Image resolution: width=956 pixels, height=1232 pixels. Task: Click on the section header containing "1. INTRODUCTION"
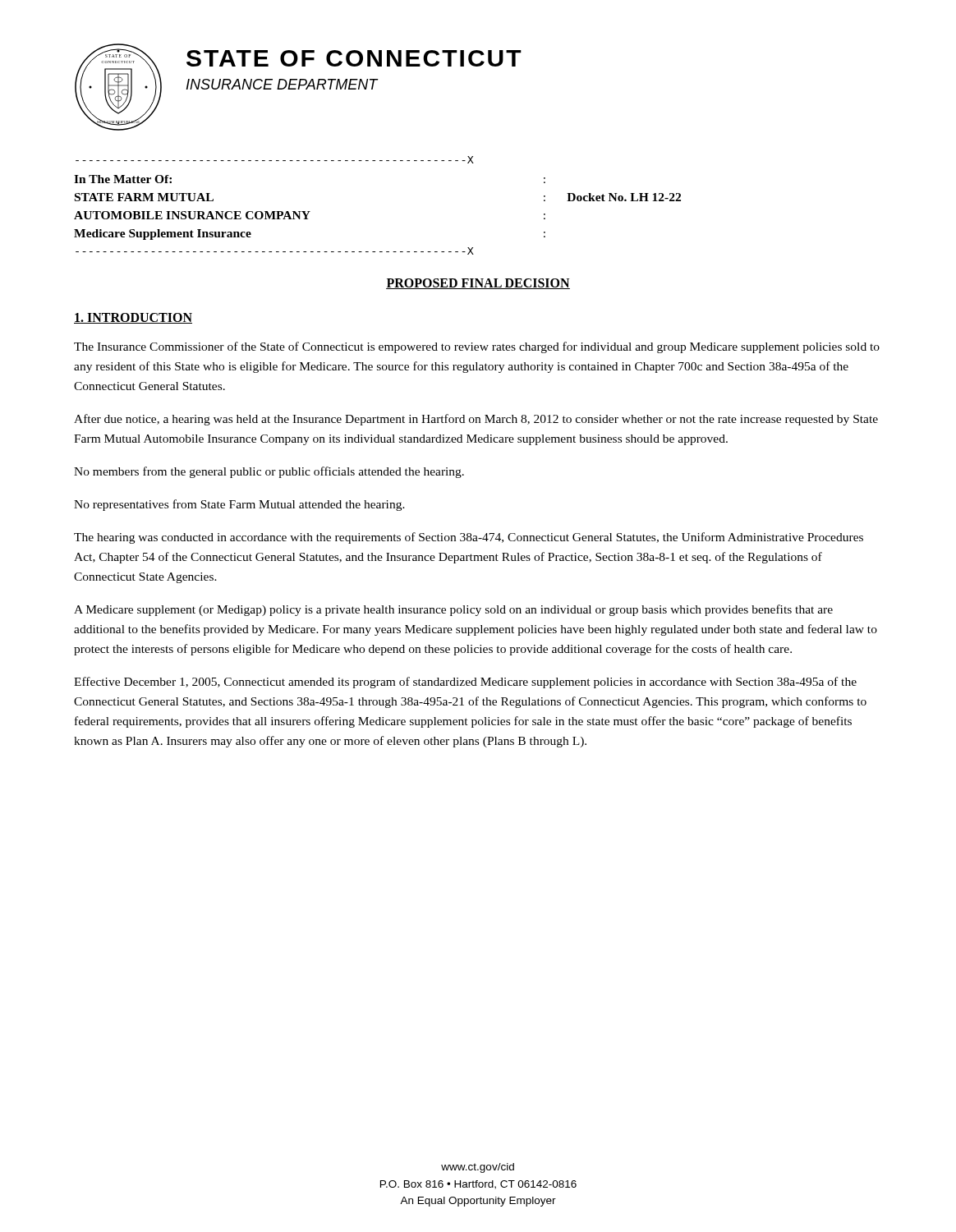click(x=133, y=317)
